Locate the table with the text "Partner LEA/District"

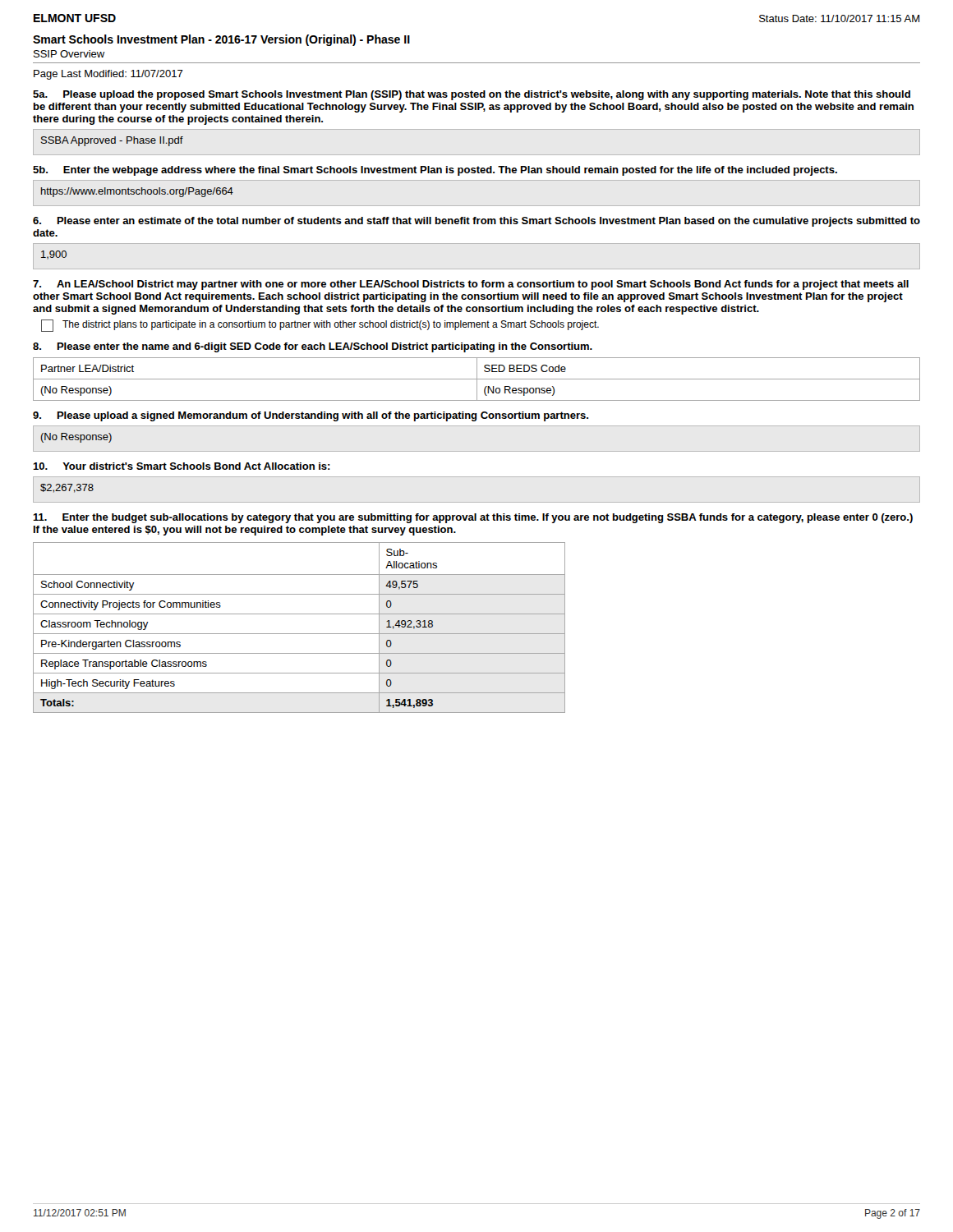coord(476,379)
